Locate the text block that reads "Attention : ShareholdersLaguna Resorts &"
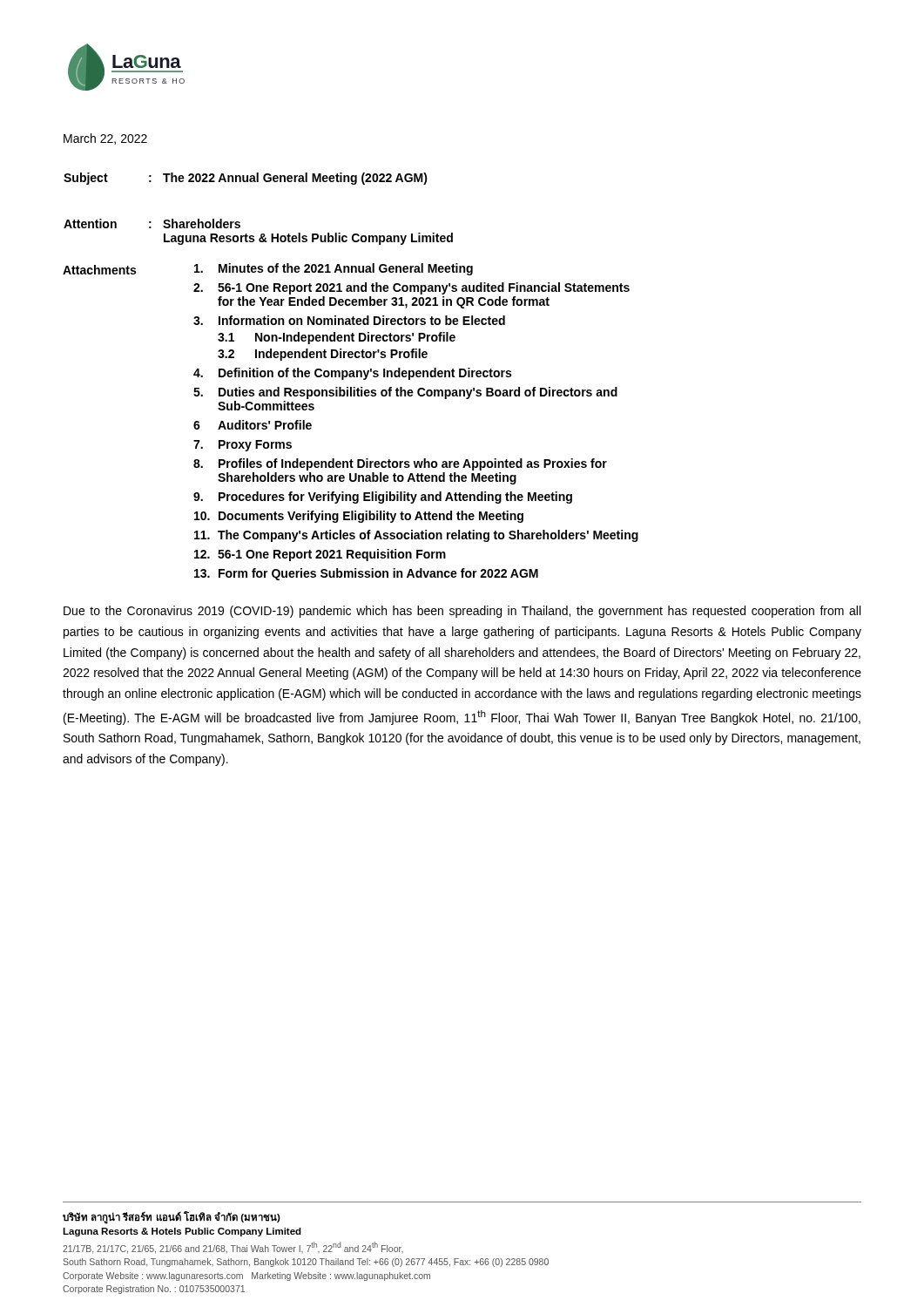 point(462,231)
